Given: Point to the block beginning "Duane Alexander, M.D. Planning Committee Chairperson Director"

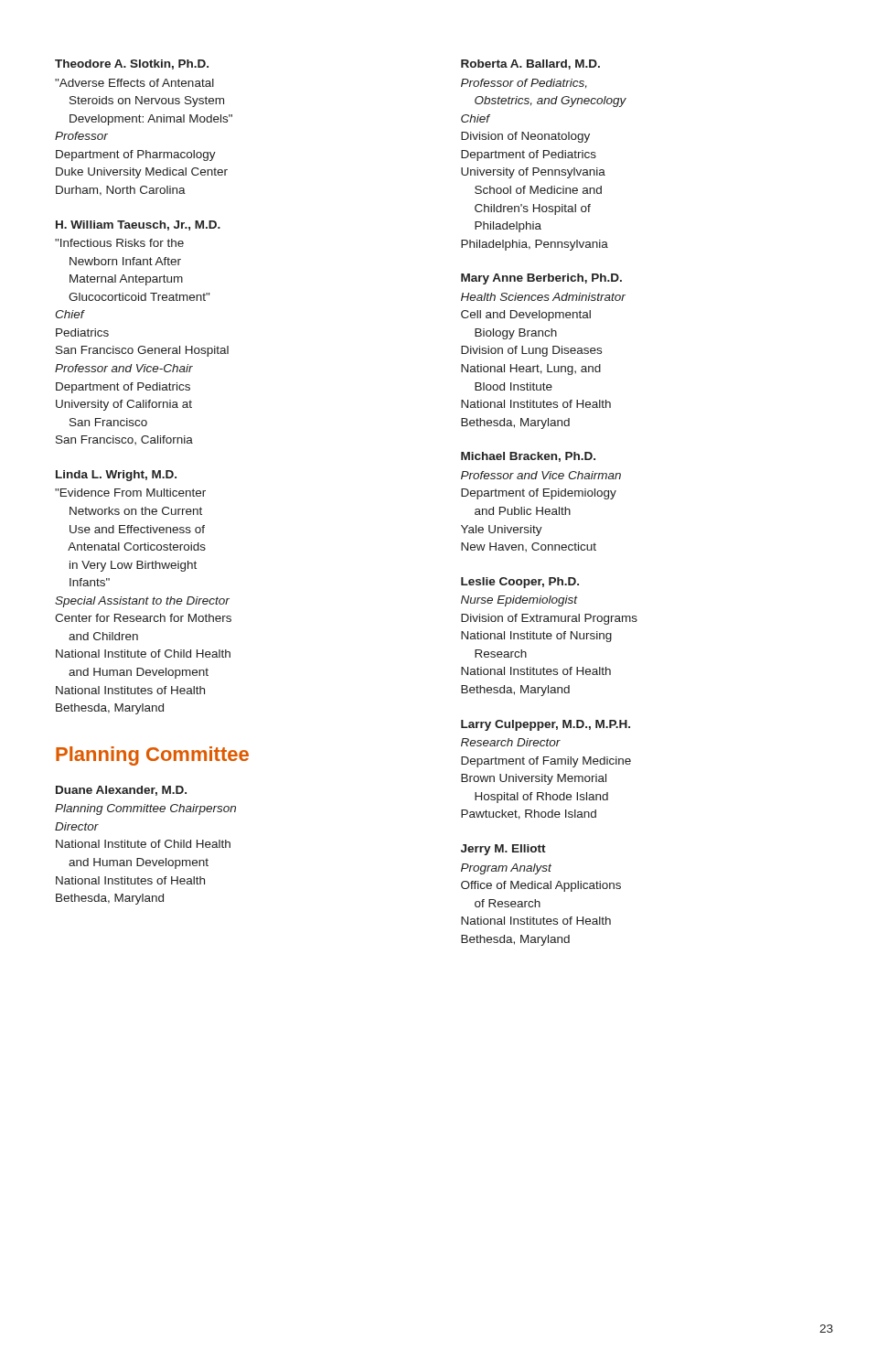Looking at the screenshot, I should tap(241, 843).
